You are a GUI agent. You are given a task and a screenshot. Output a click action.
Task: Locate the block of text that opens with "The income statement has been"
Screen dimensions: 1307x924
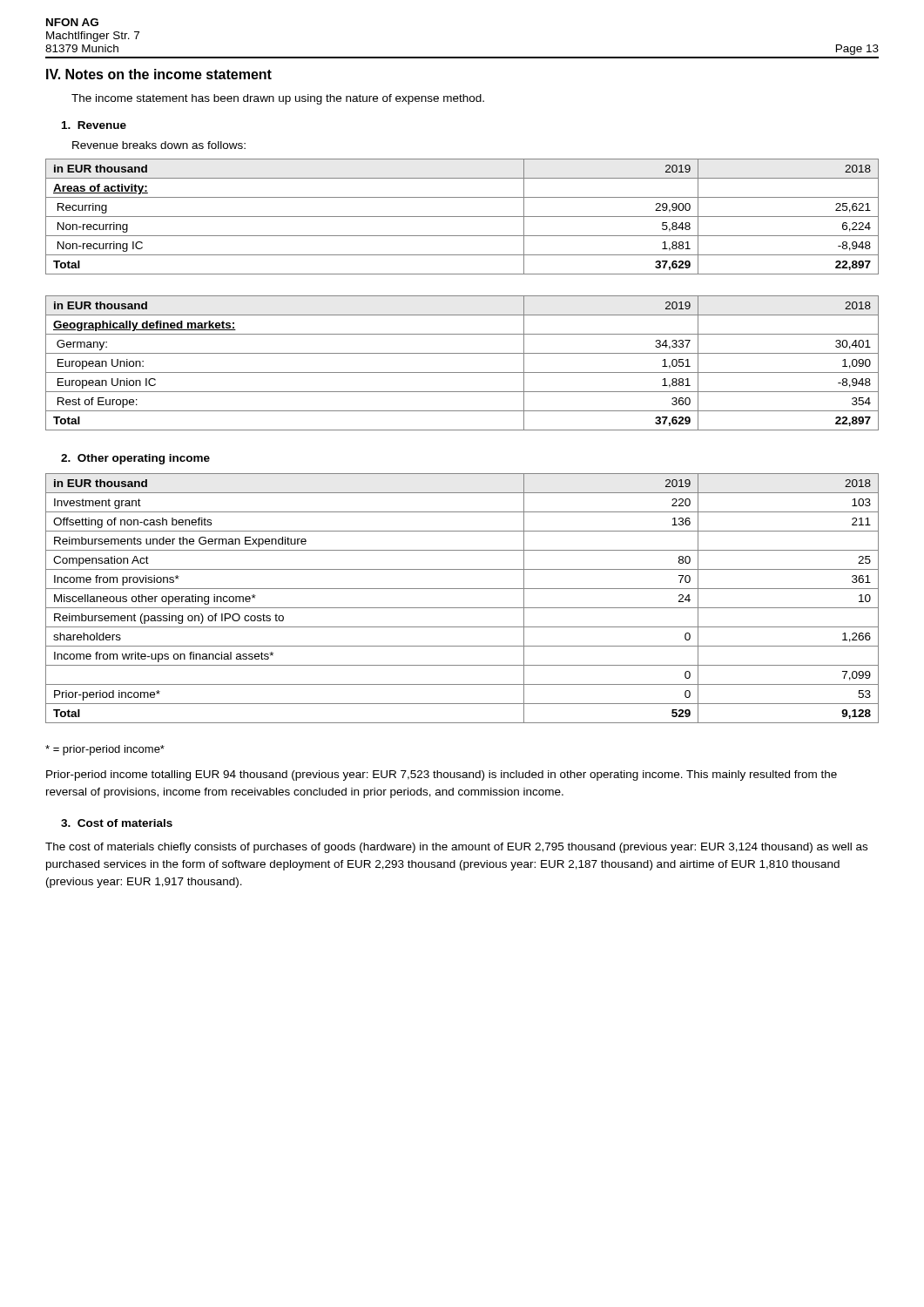(278, 98)
